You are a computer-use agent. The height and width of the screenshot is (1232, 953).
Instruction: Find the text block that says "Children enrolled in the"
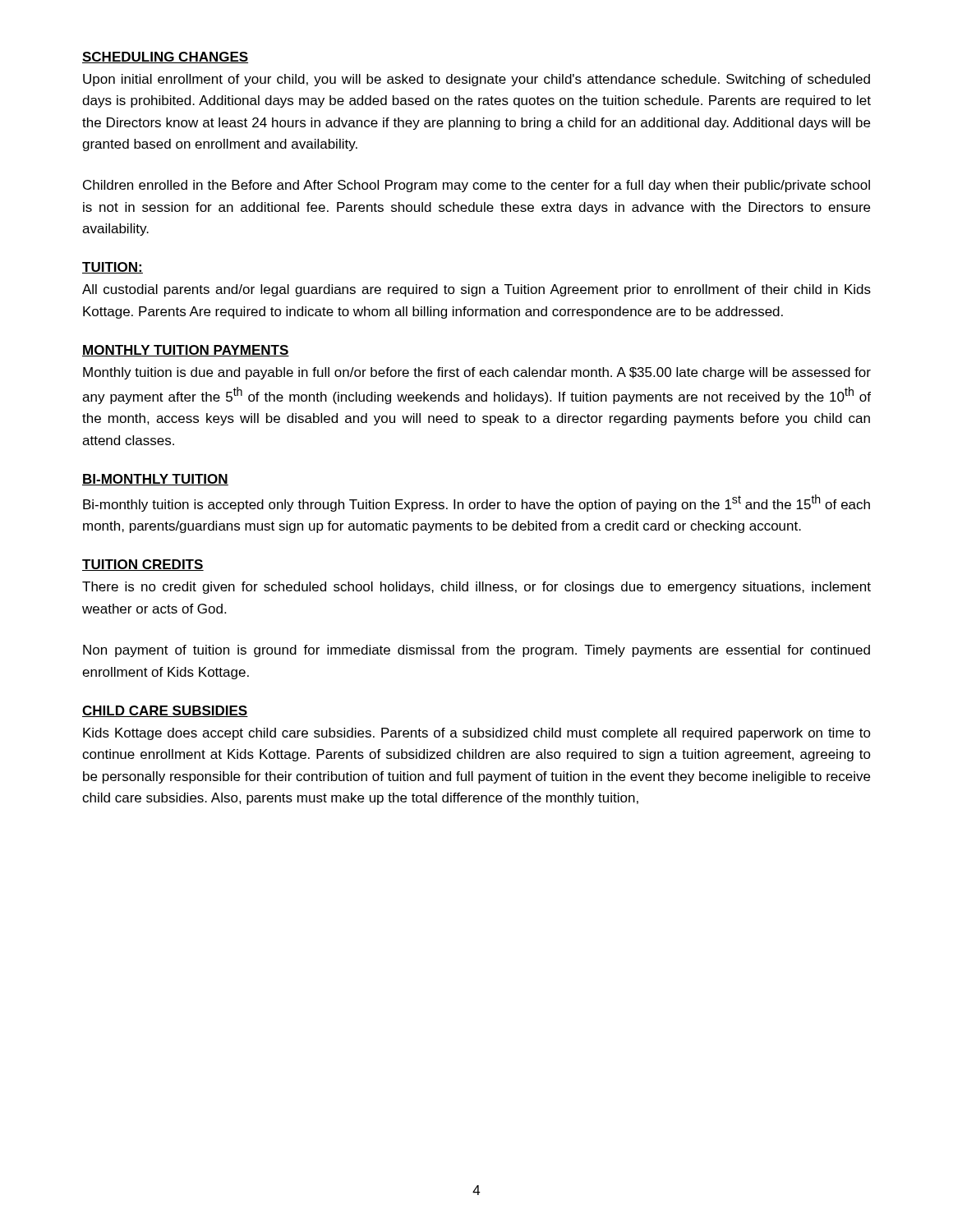click(x=476, y=207)
